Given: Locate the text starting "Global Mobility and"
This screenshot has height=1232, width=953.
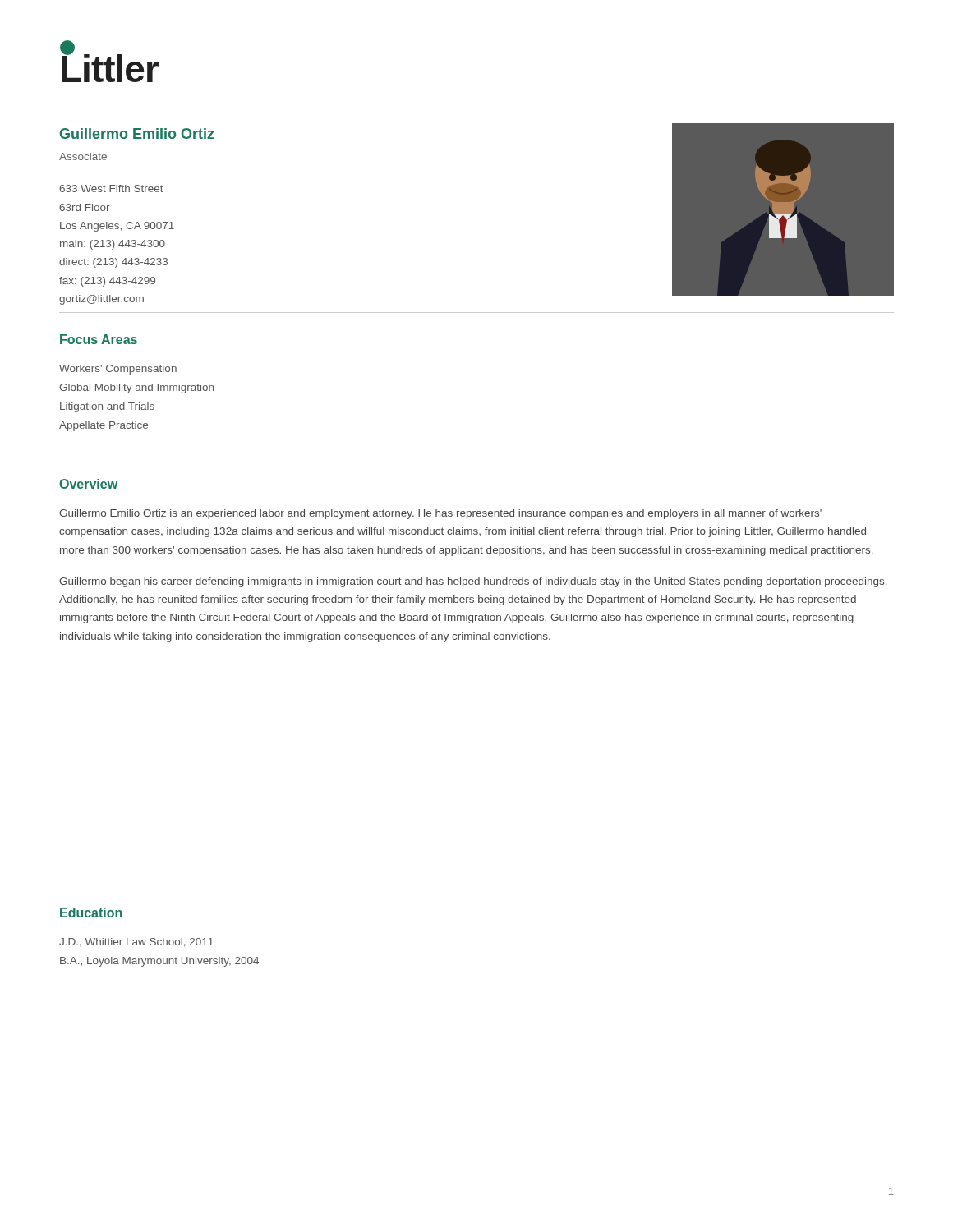Looking at the screenshot, I should click(137, 387).
